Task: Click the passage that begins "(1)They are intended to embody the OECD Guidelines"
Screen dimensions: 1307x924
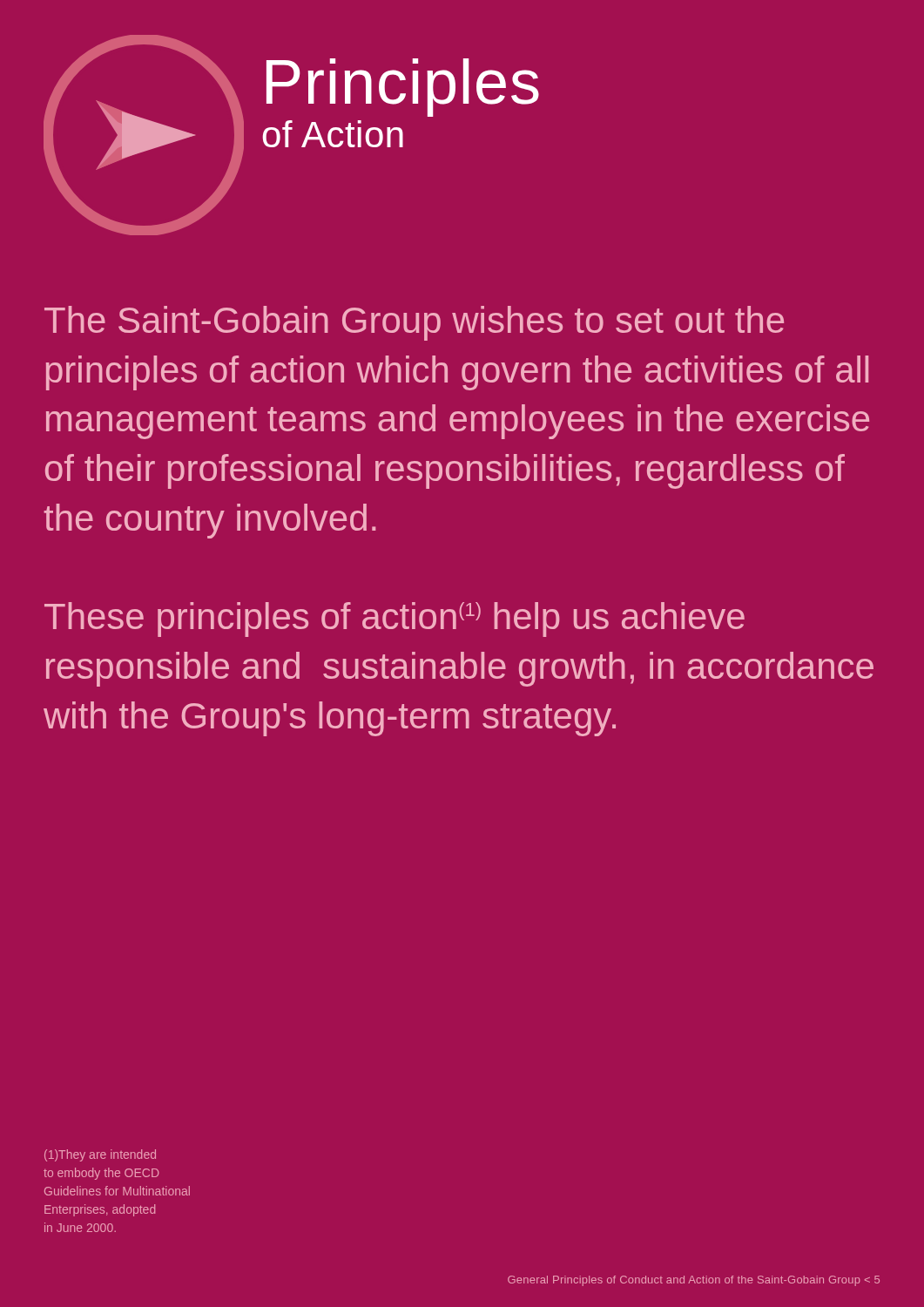Action: 117,1191
